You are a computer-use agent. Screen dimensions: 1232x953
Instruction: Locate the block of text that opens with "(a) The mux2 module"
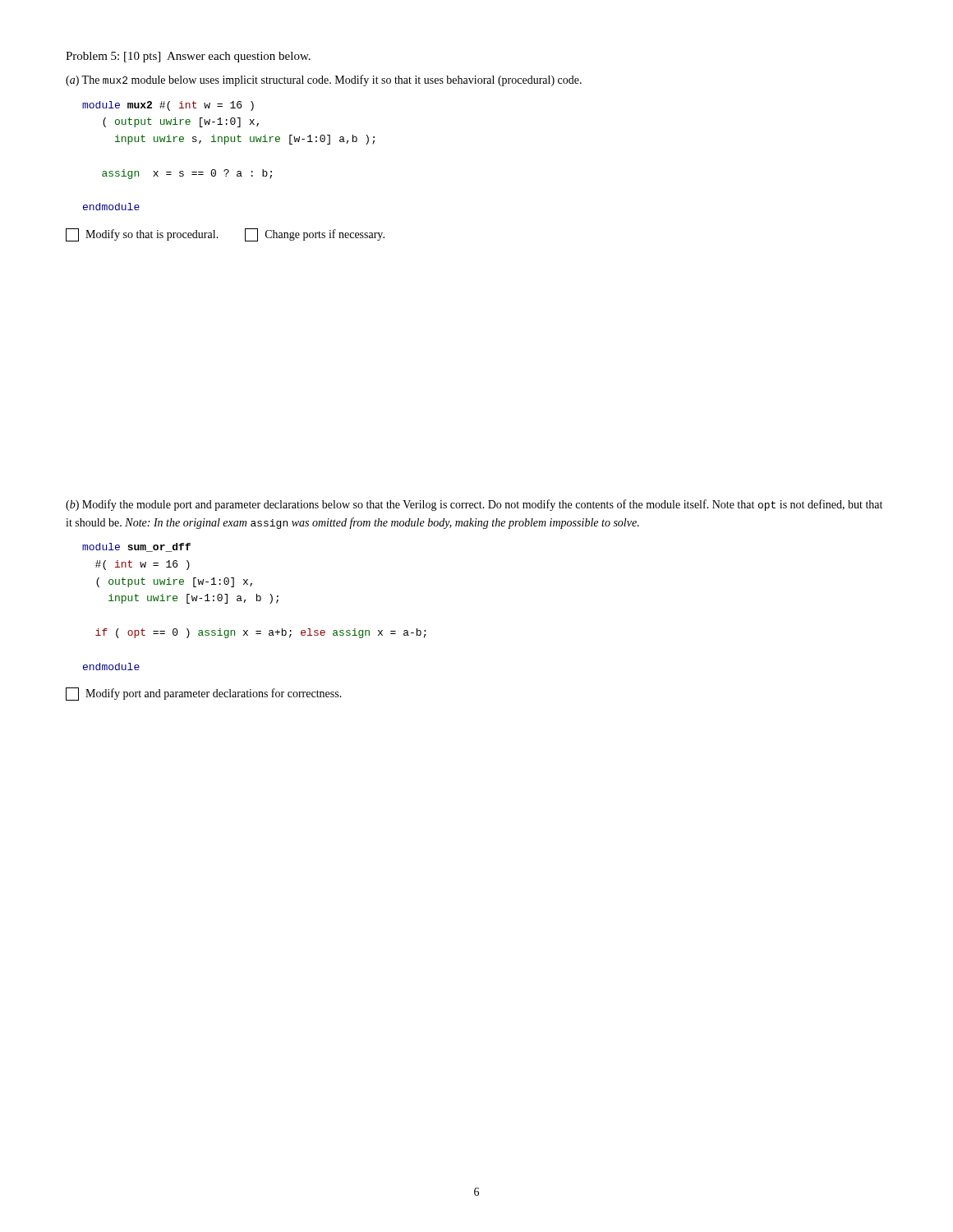pos(324,81)
